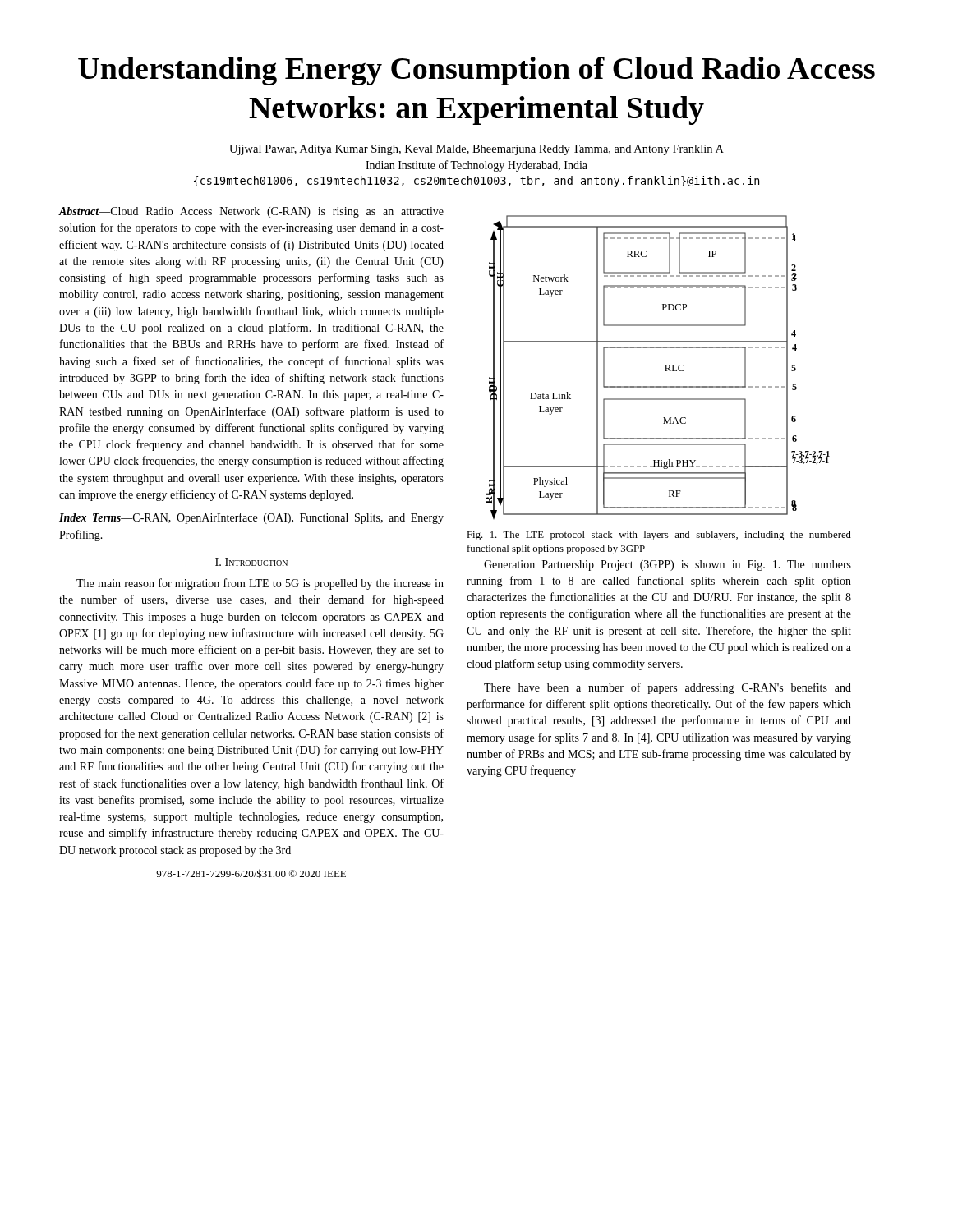
Task: Locate the block of text that opens with "The main reason for migration from"
Action: pyautogui.click(x=251, y=717)
